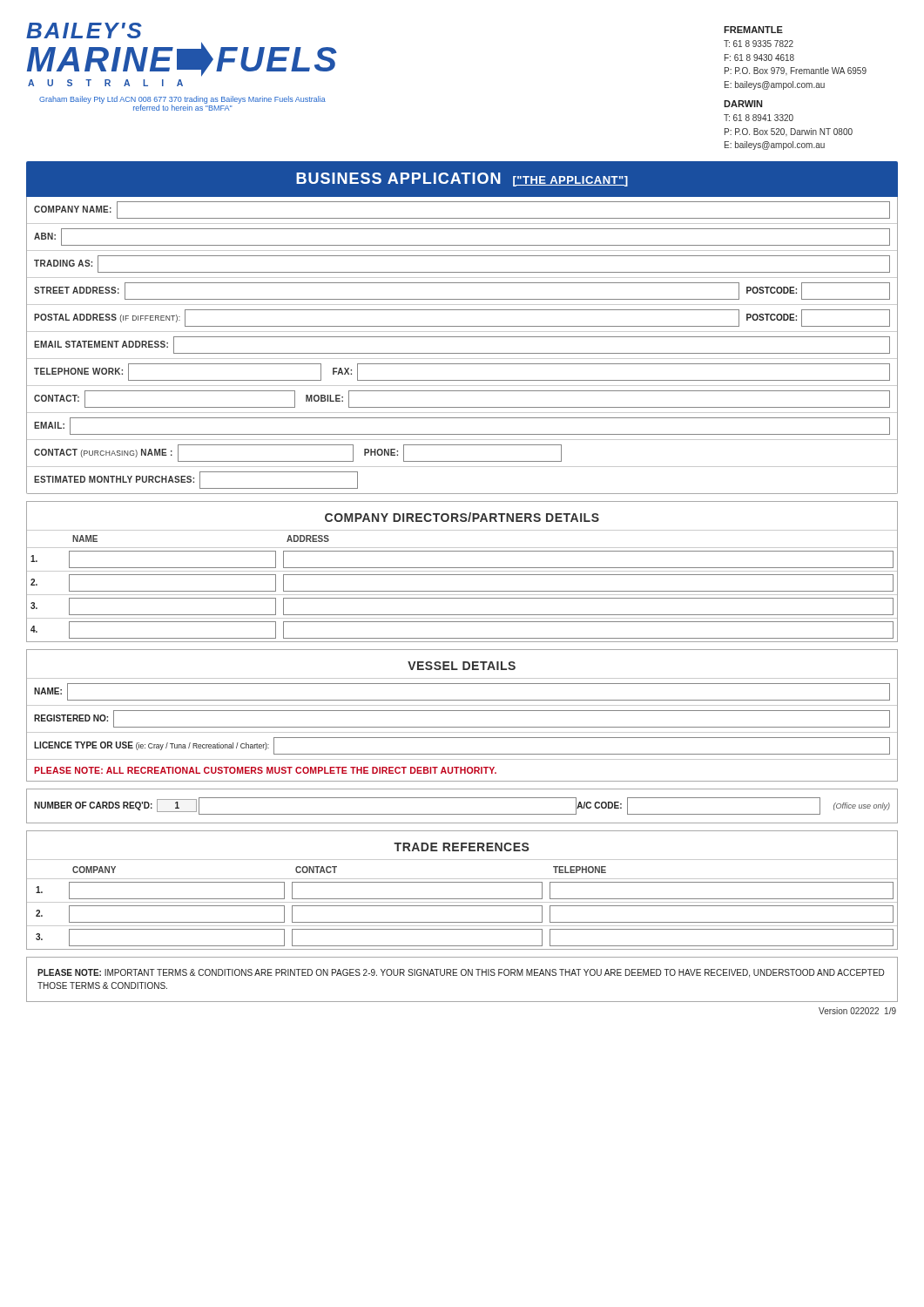Where is the passage that starts "FREMANTLE T: 61 8 9335 7822"?
Screen dimensions: 1307x924
coord(811,87)
